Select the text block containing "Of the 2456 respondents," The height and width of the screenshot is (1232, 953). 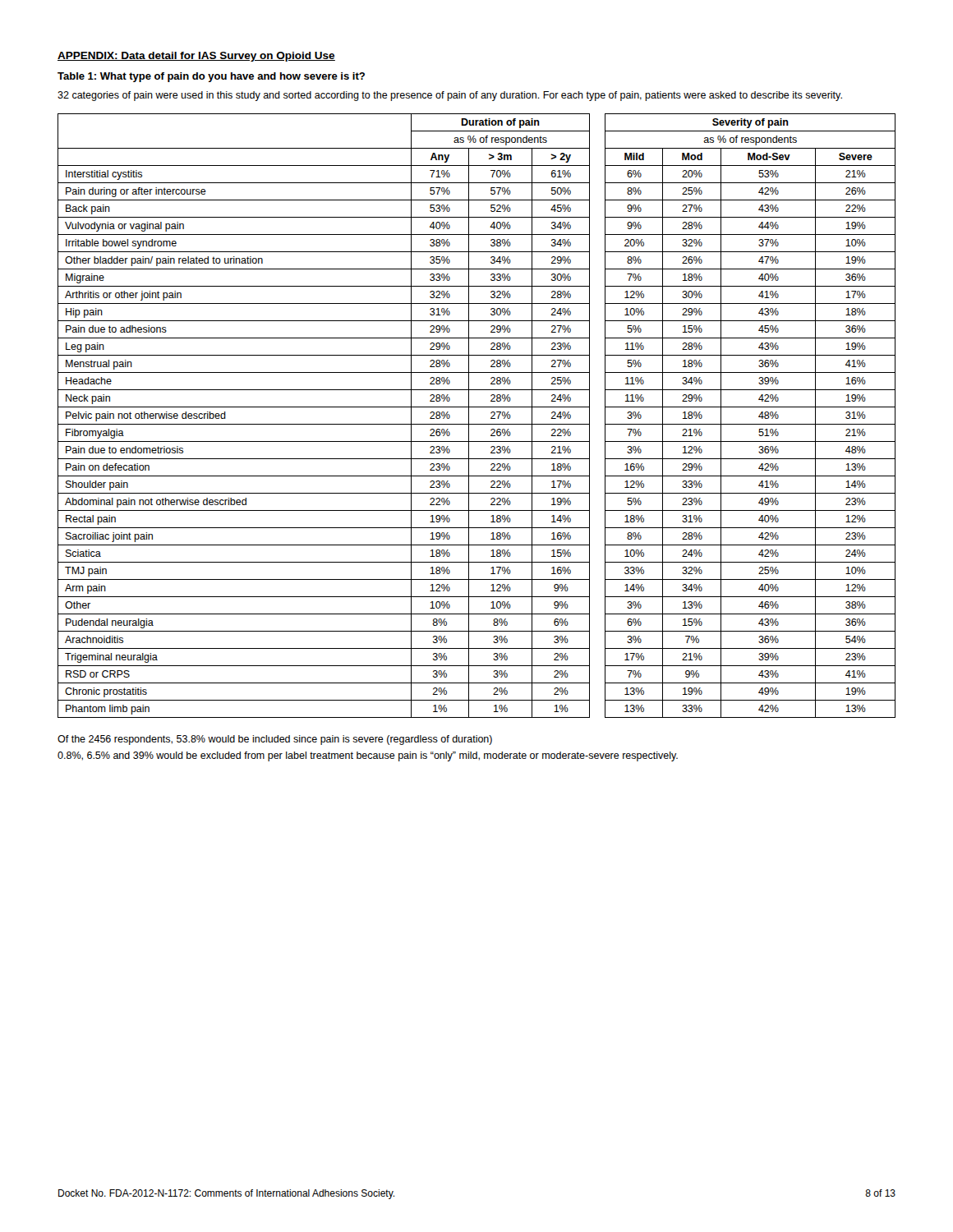[368, 747]
